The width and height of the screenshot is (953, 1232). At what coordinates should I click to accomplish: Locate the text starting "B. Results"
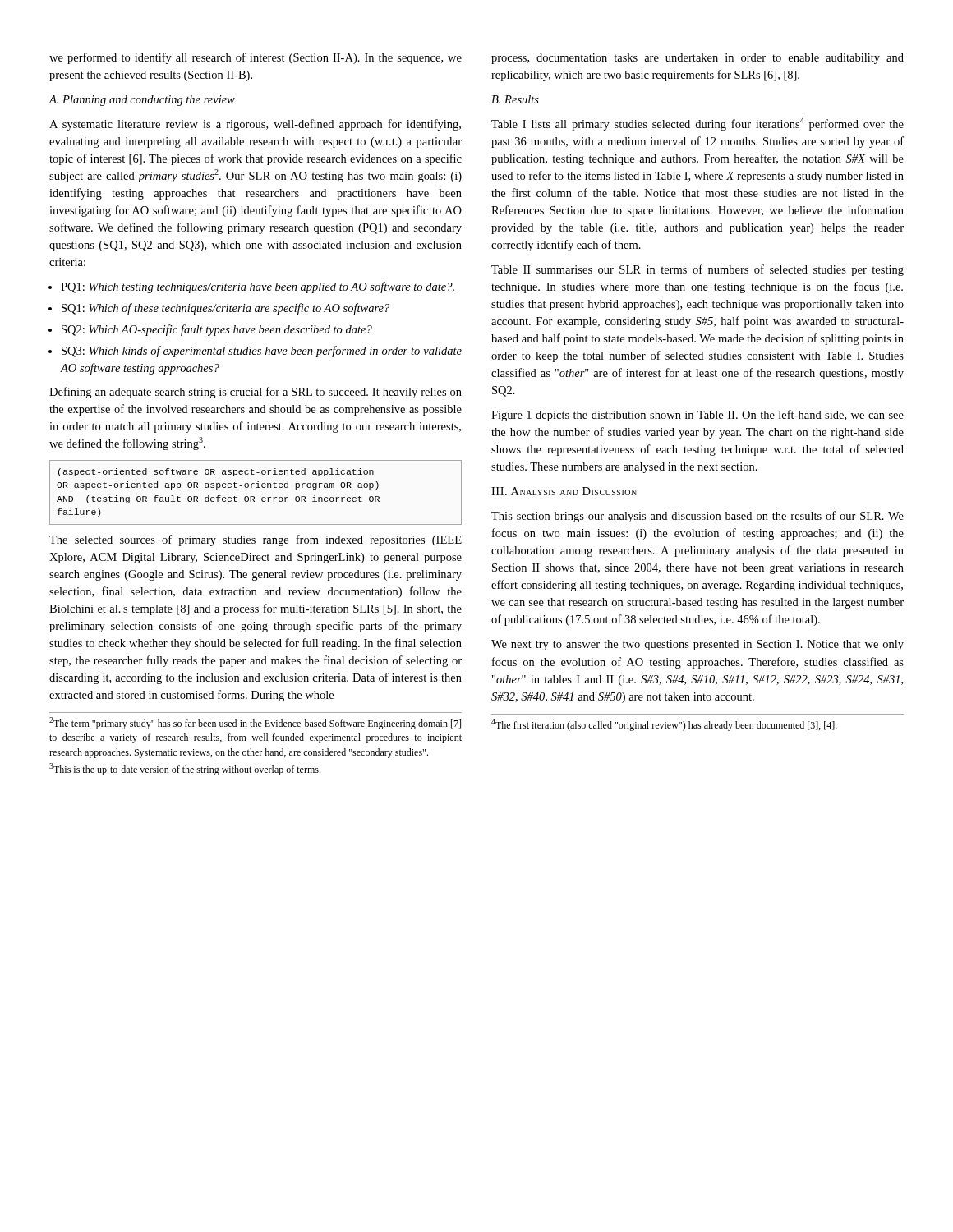515,99
